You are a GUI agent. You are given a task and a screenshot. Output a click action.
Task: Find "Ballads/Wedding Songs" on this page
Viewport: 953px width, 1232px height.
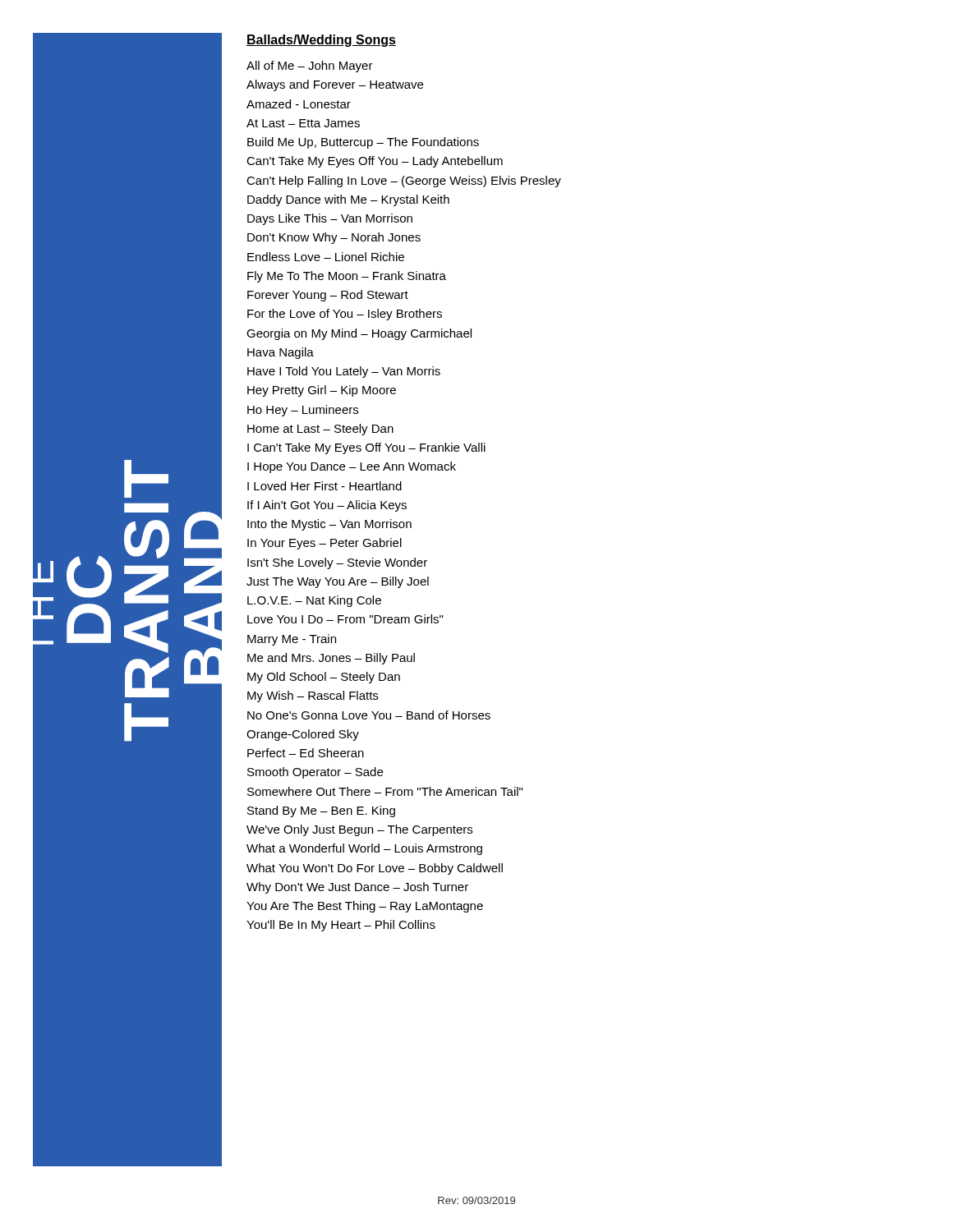[x=321, y=40]
